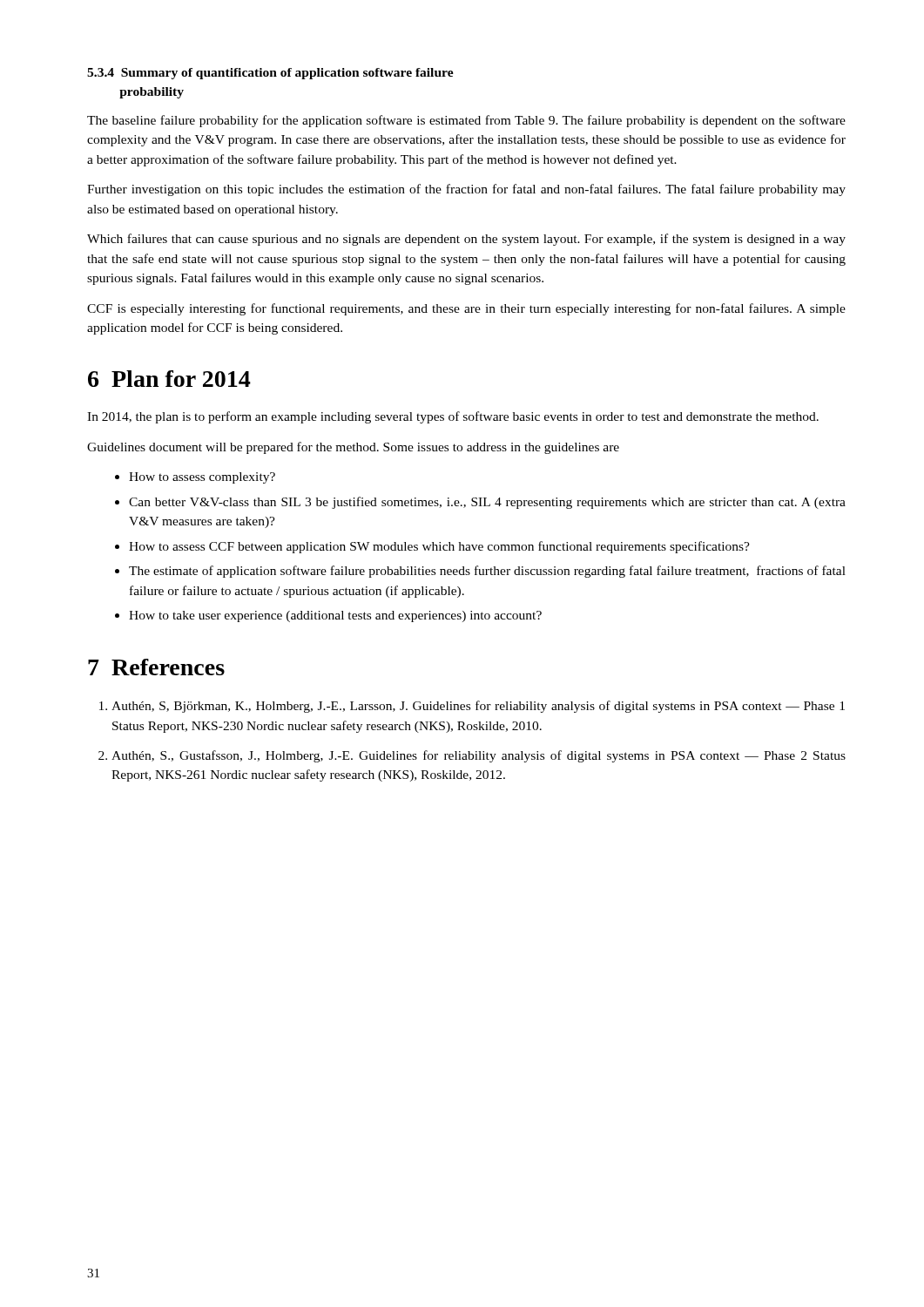The width and height of the screenshot is (924, 1307).
Task: Select the text starting "In 2014, the plan"
Action: [466, 417]
